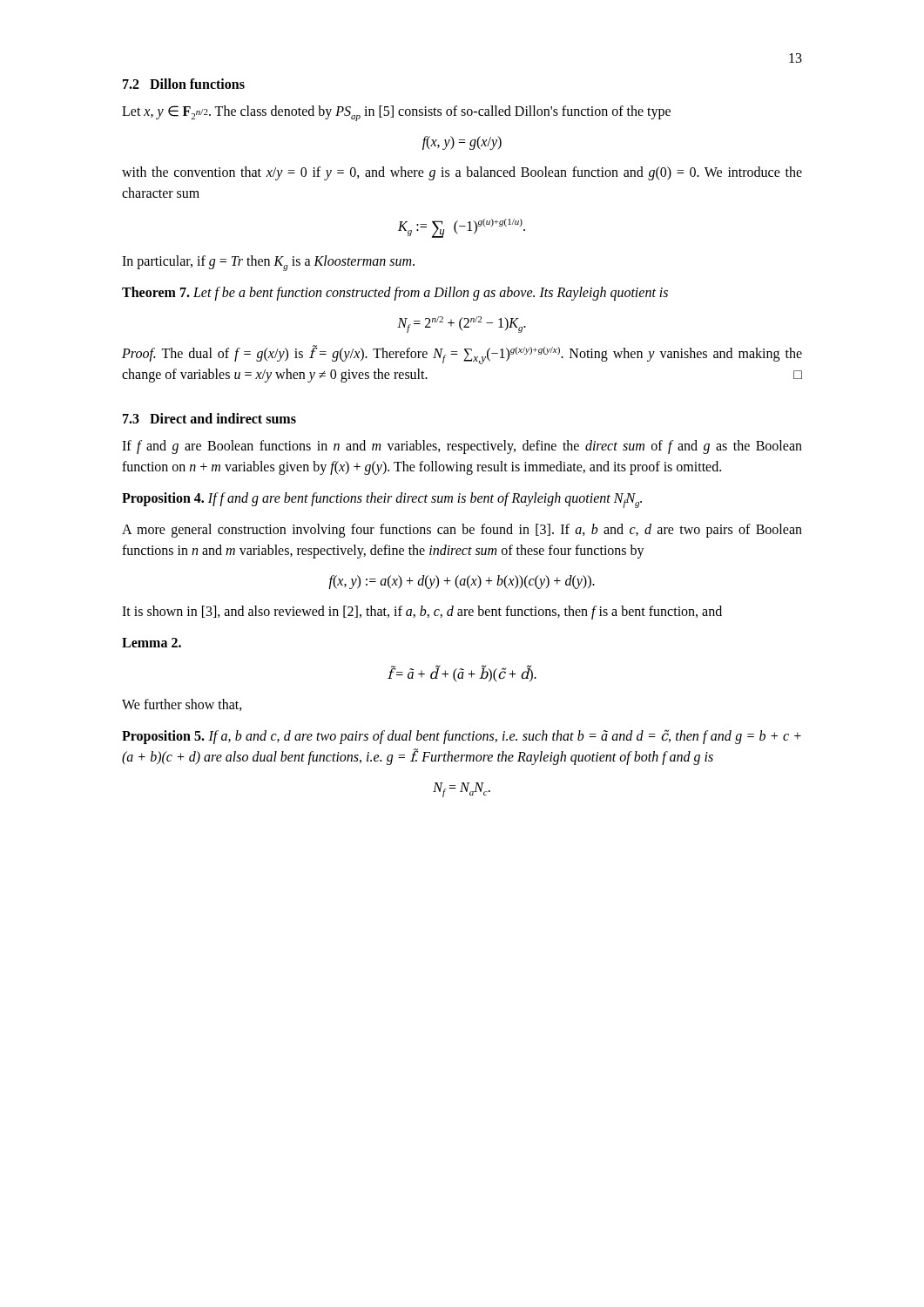The image size is (924, 1307).
Task: Find the passage starting "Lemma 2."
Action: (x=152, y=643)
